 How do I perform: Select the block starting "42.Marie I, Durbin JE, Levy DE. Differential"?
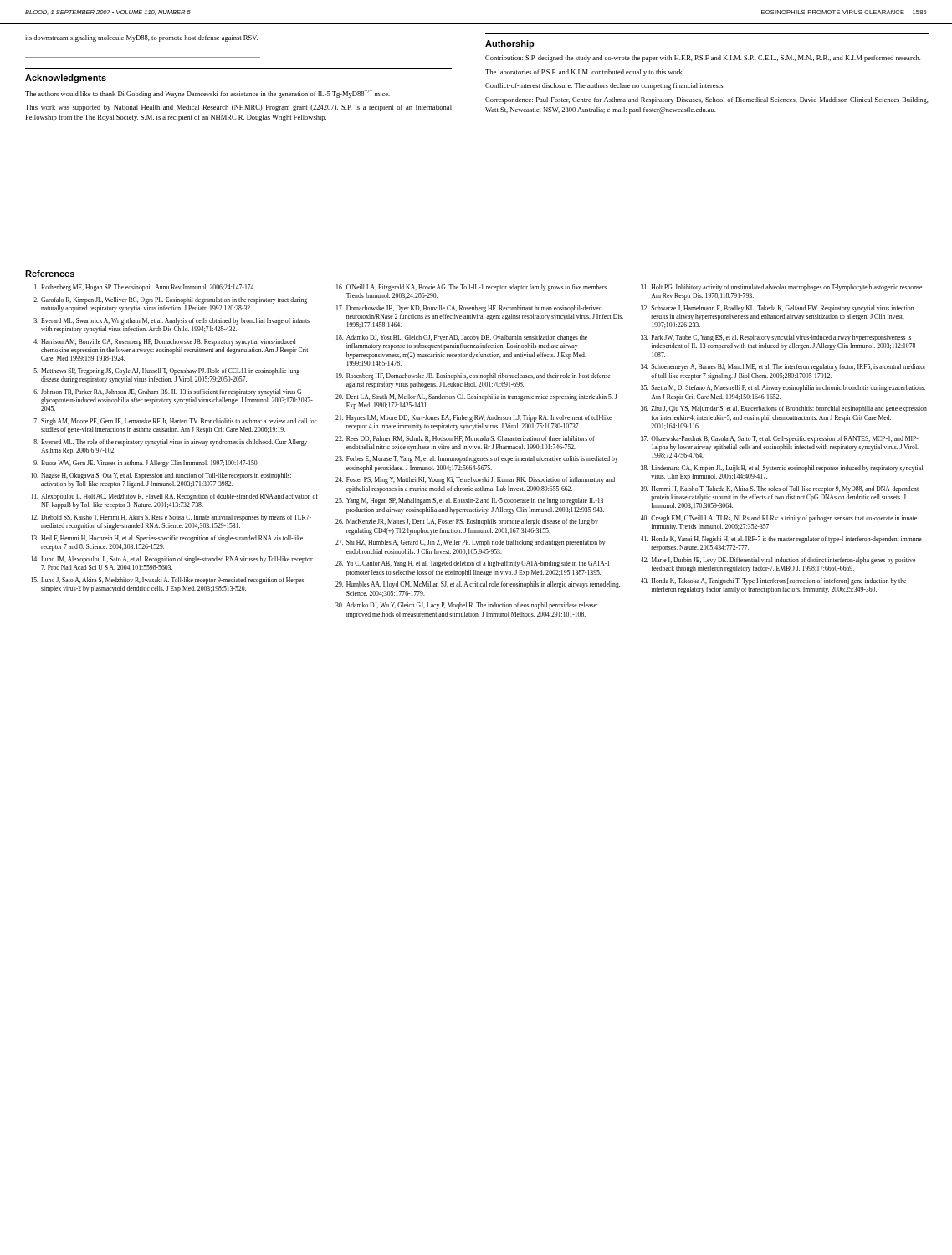(782, 565)
